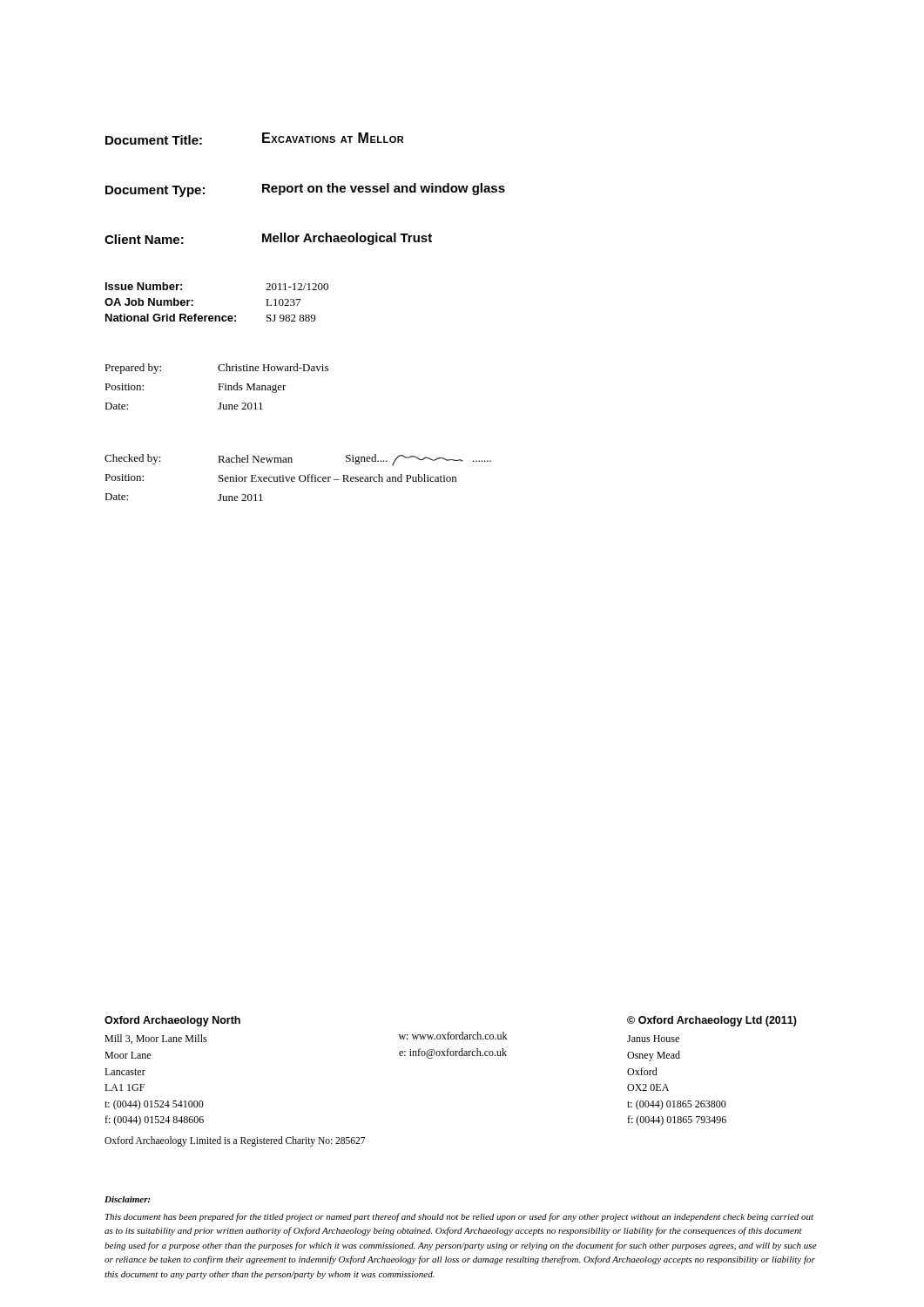Locate the block of text that opens with "Prepared by: Position:"
The height and width of the screenshot is (1307, 924).
pos(217,387)
